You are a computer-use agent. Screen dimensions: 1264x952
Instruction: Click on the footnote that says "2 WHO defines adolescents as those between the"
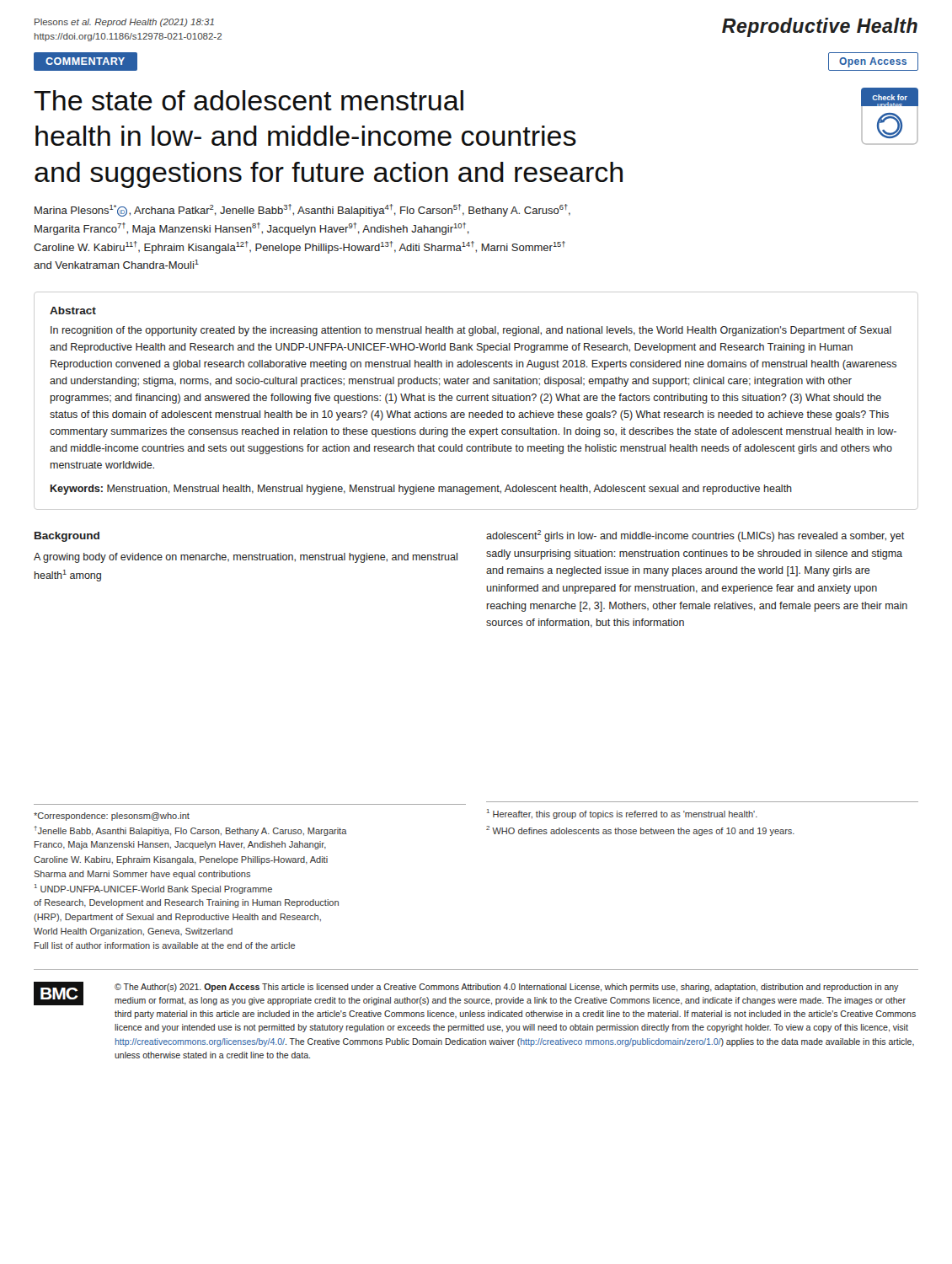point(640,830)
